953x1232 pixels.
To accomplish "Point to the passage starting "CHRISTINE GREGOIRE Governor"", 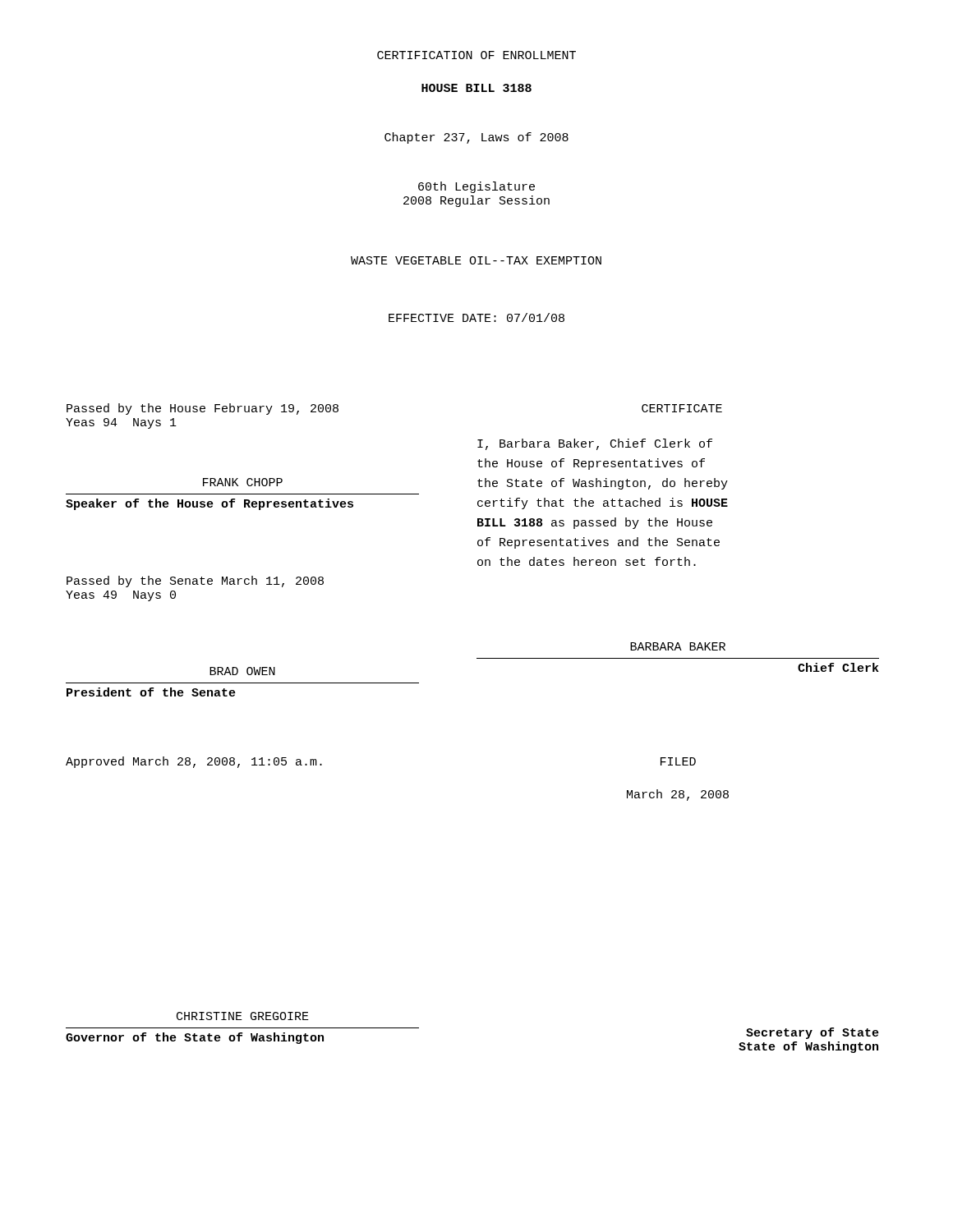I will [x=242, y=1028].
